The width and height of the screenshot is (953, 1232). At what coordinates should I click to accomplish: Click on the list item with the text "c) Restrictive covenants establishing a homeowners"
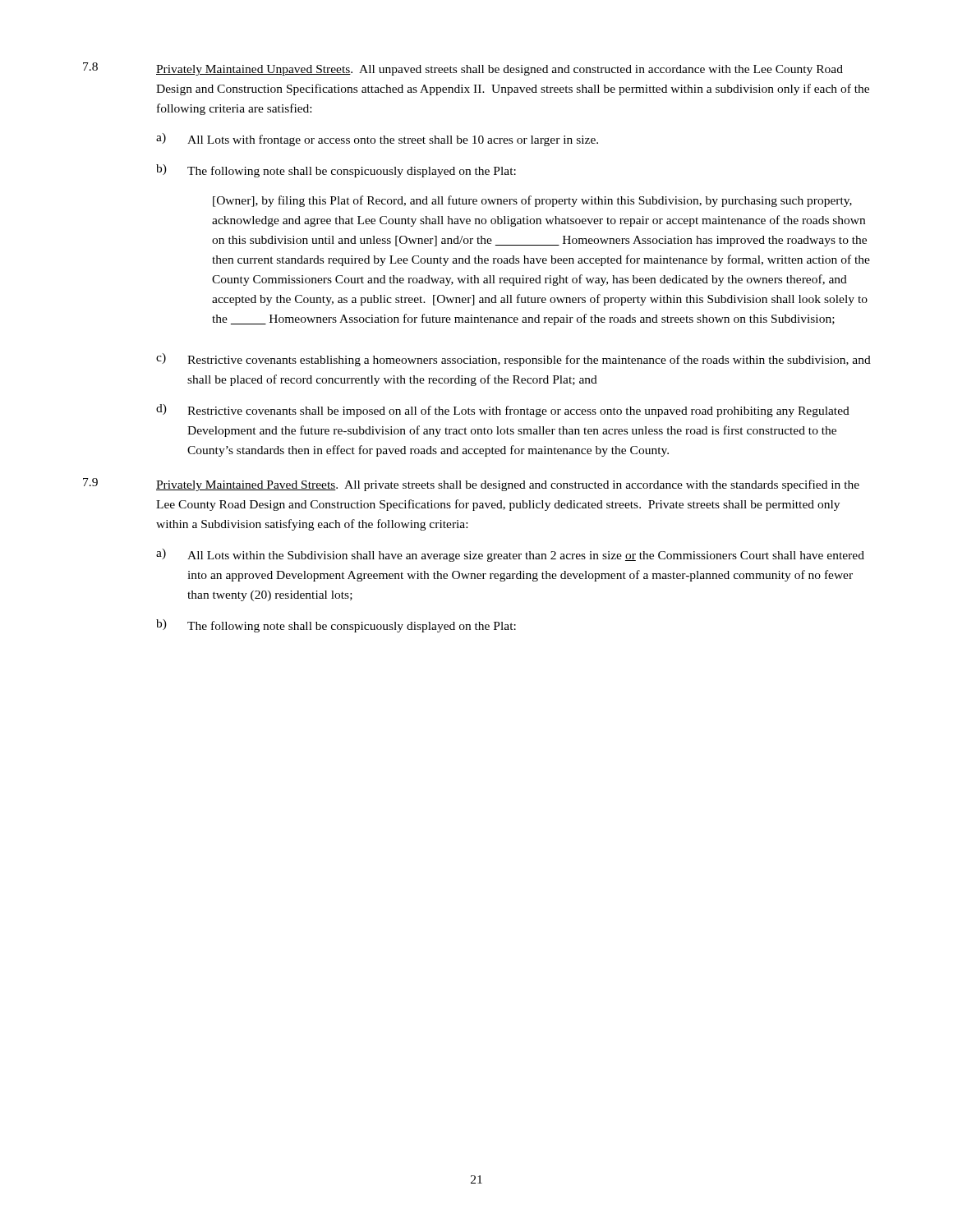(513, 370)
